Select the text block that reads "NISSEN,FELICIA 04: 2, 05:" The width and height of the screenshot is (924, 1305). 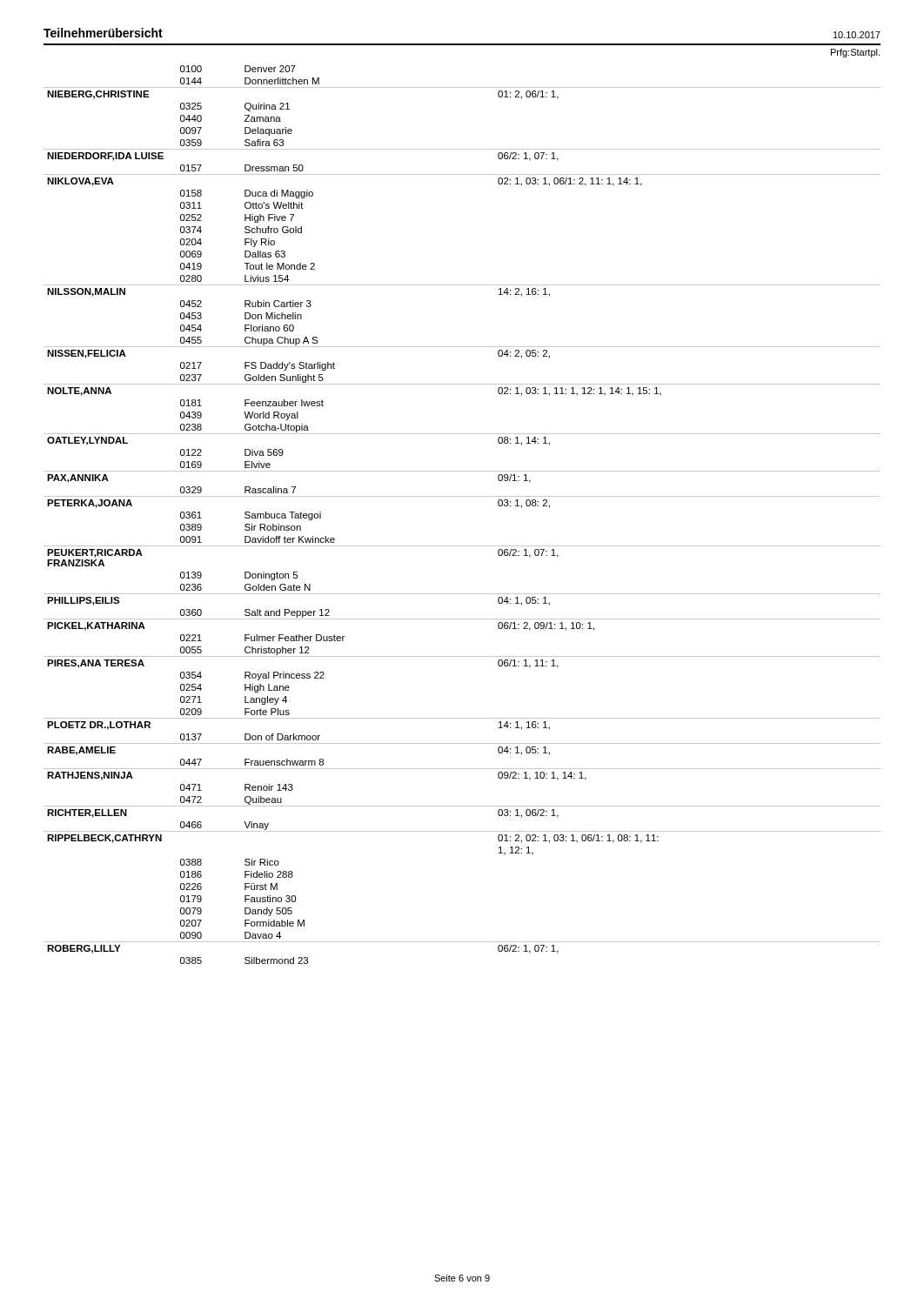pos(462,353)
